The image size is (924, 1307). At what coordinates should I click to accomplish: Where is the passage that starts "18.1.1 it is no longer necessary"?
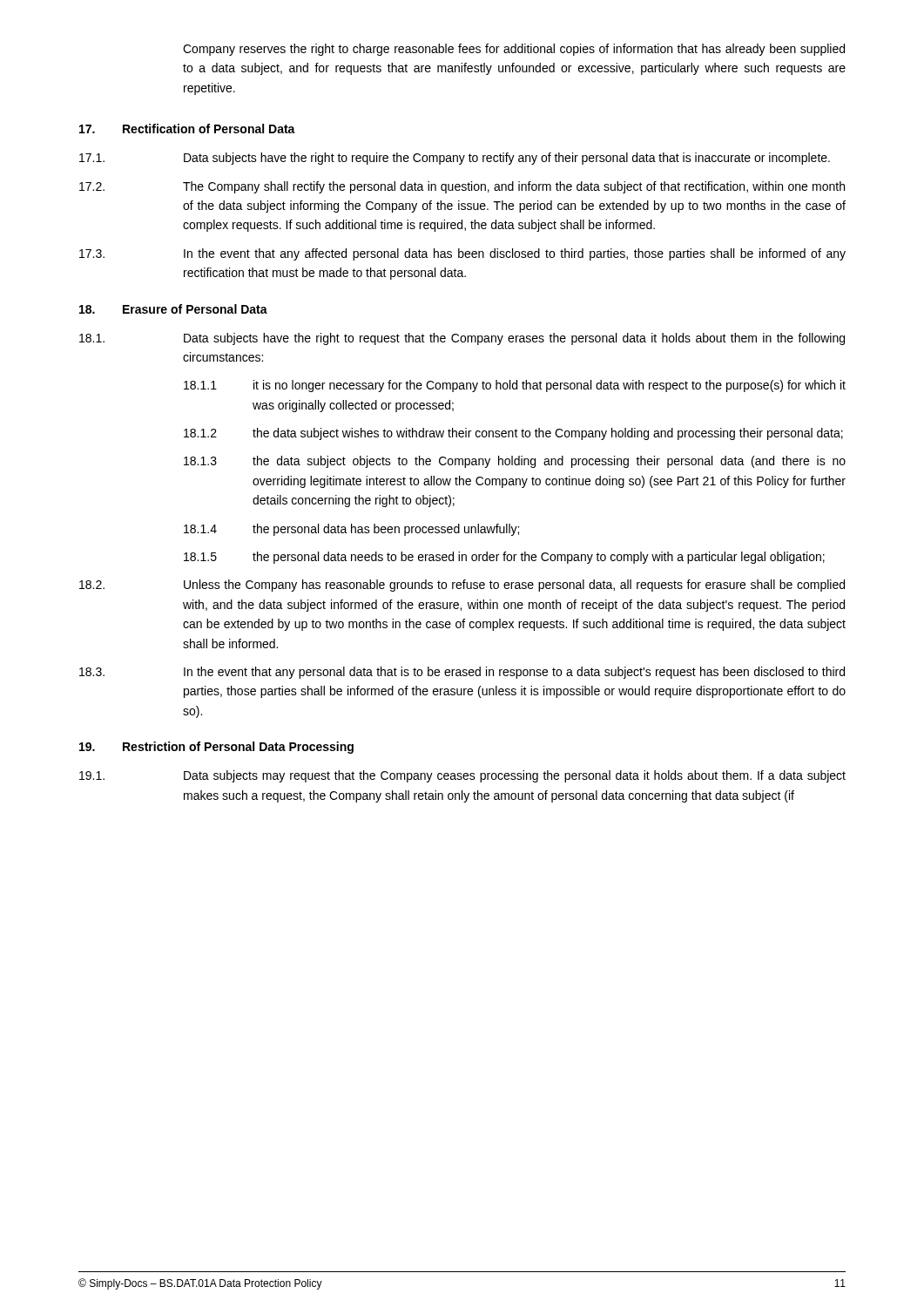(514, 395)
